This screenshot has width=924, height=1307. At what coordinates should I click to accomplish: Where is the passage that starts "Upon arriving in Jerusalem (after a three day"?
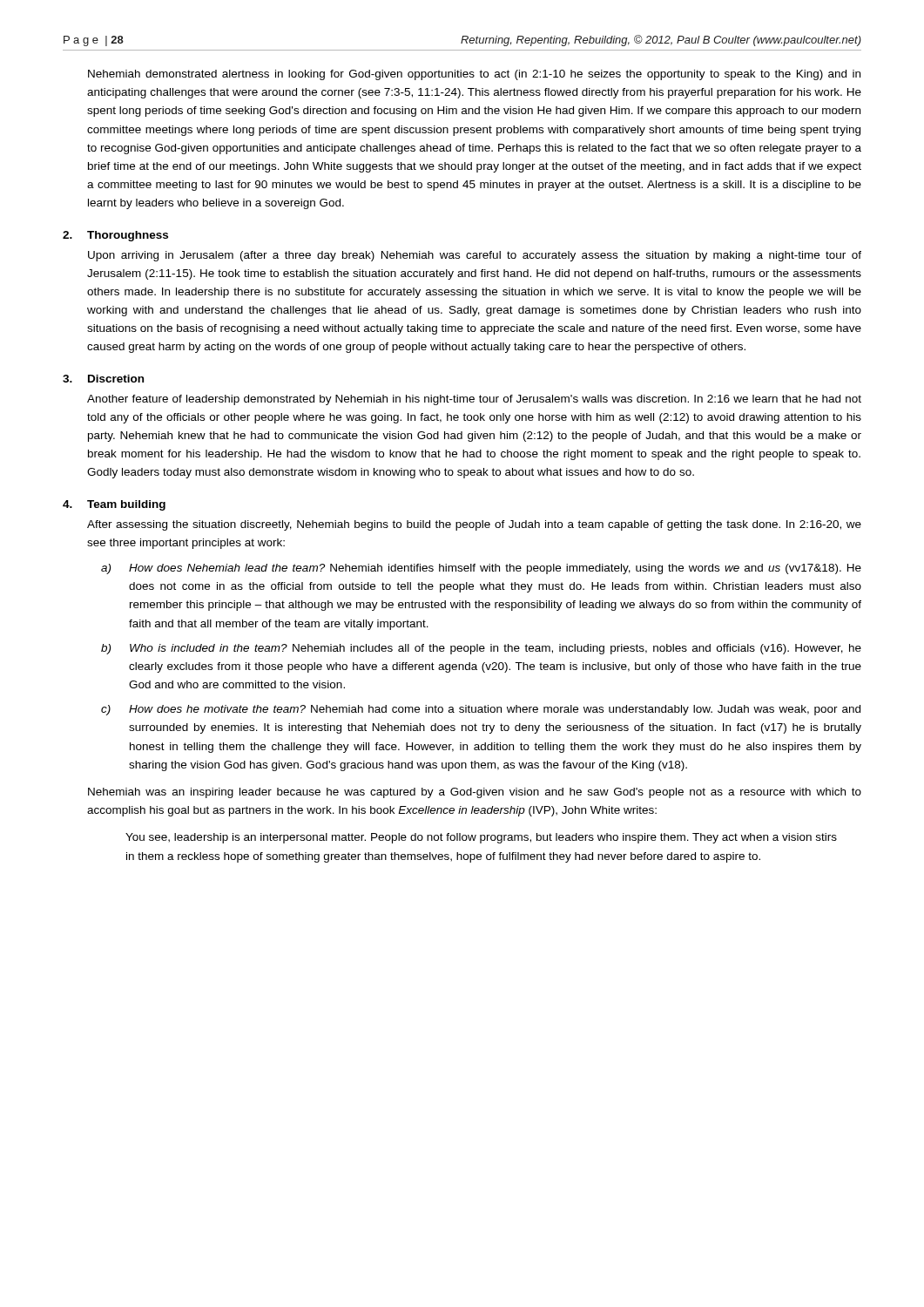click(474, 301)
